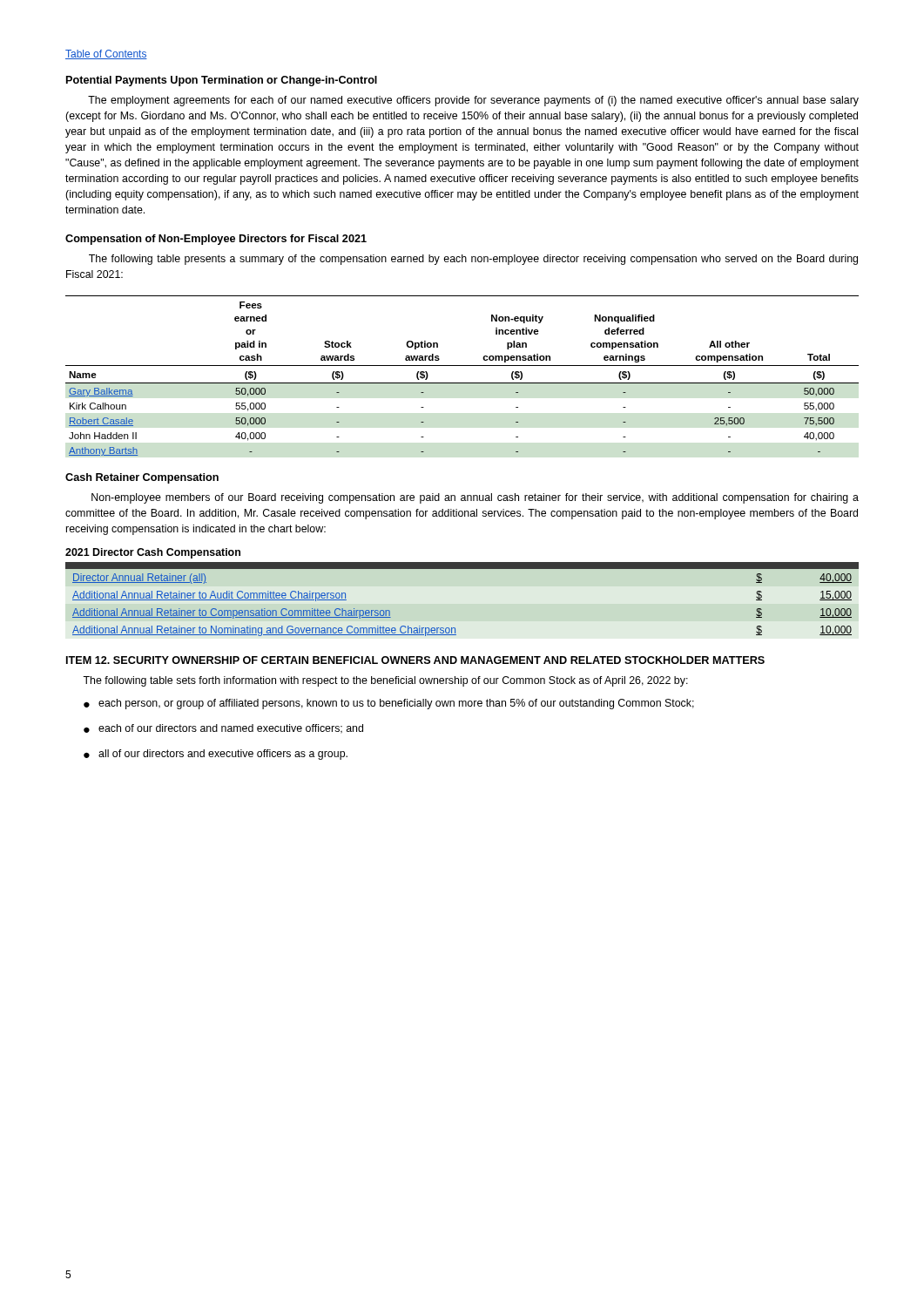
Task: Find the table that mentions "Fees earned or paid"
Action: point(462,376)
